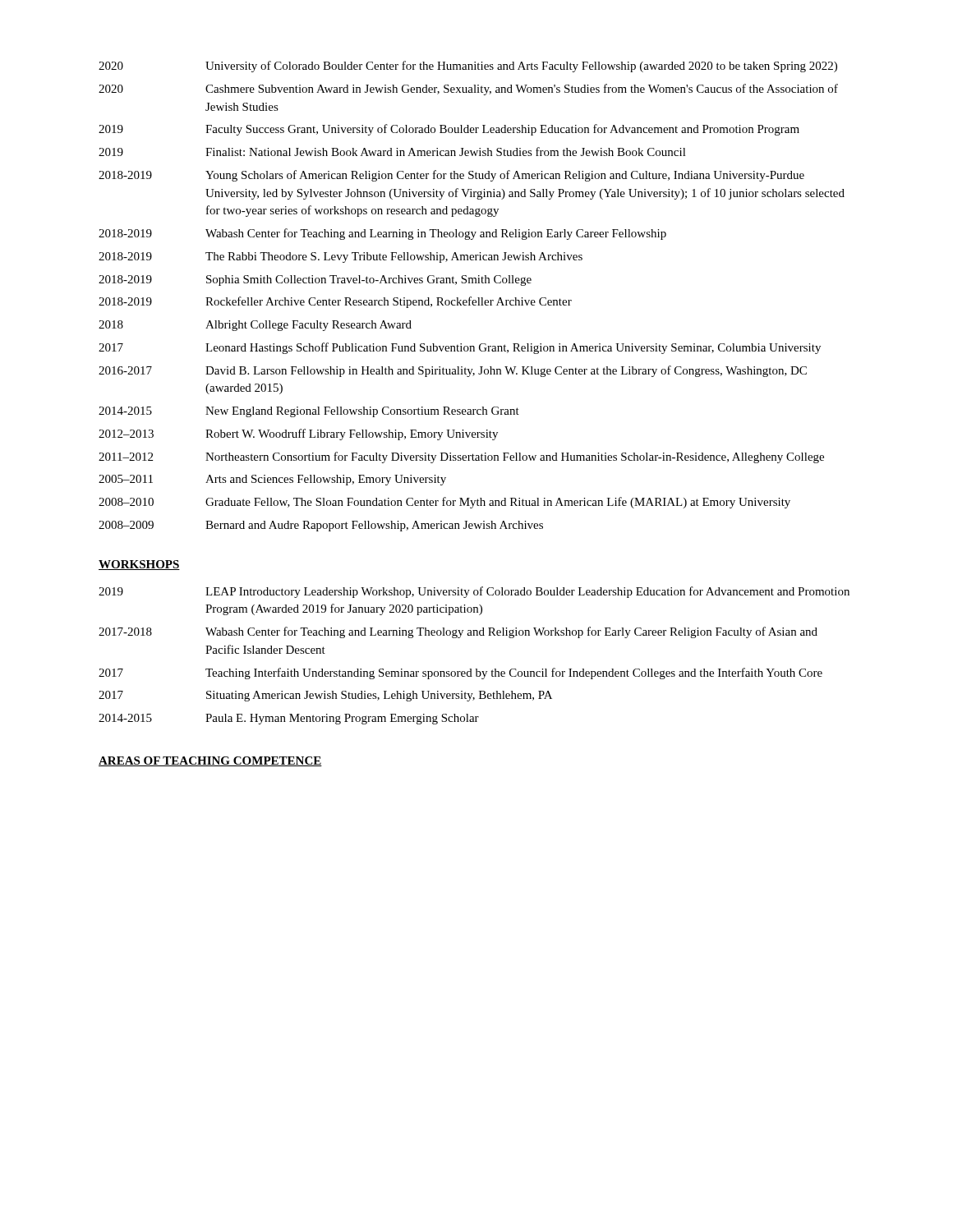Image resolution: width=953 pixels, height=1232 pixels.
Task: Find "AREAS OF TEACHING COMPETENCE" on this page
Action: coord(210,760)
